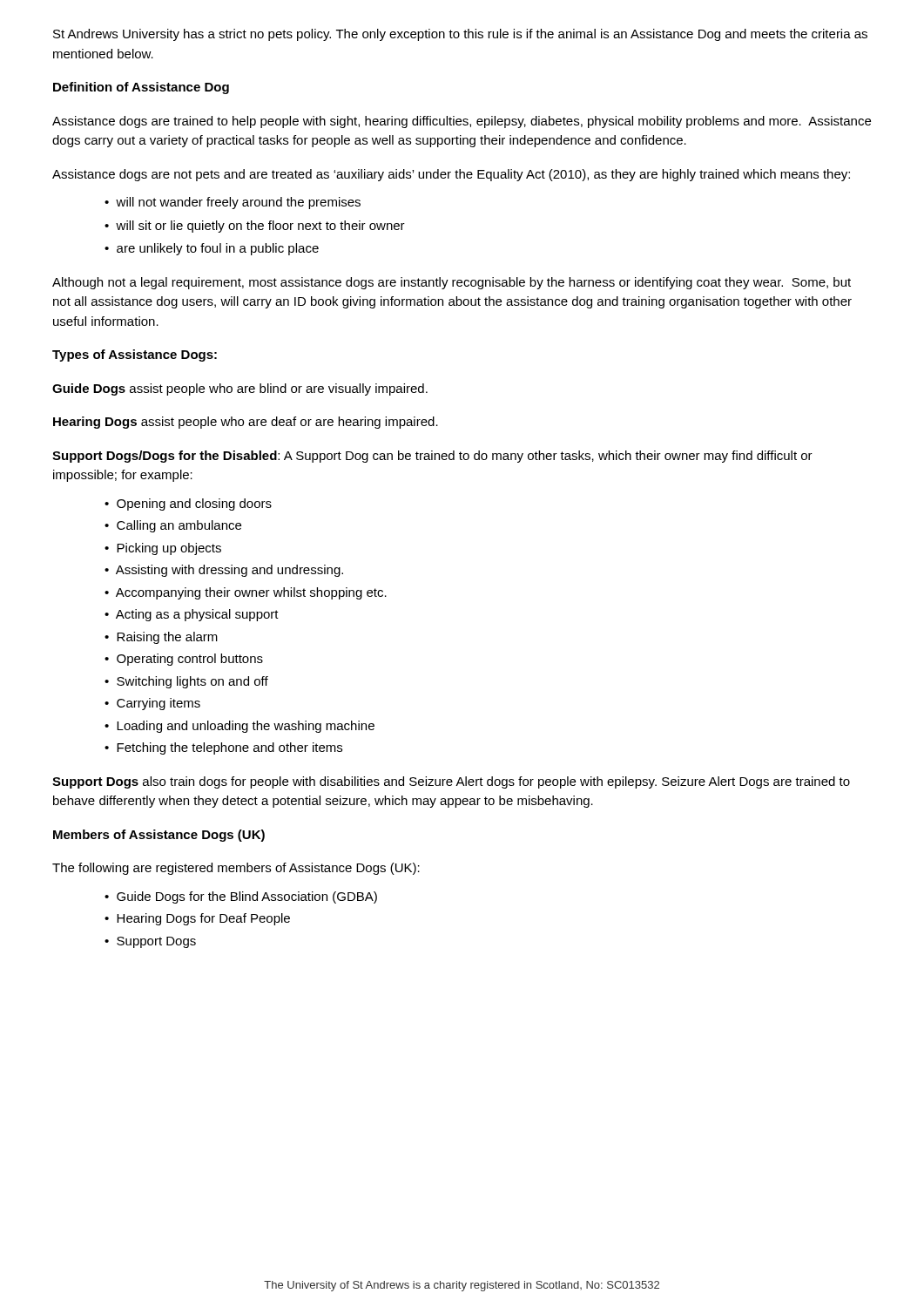Where is the passage that starts "Support Dogs also train dogs for people with"?
924x1307 pixels.
click(451, 791)
